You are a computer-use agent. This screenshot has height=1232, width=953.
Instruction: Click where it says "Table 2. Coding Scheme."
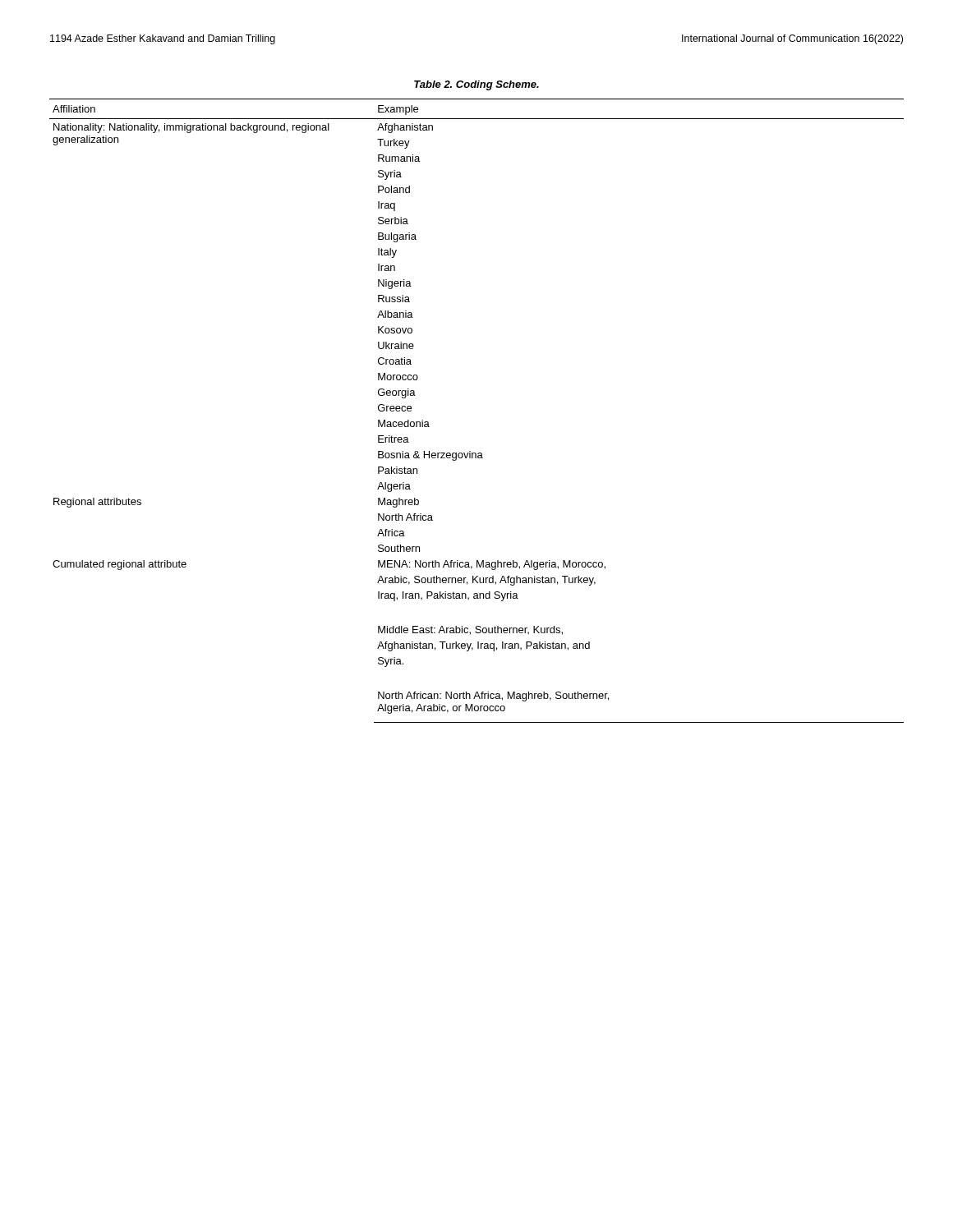coord(476,84)
